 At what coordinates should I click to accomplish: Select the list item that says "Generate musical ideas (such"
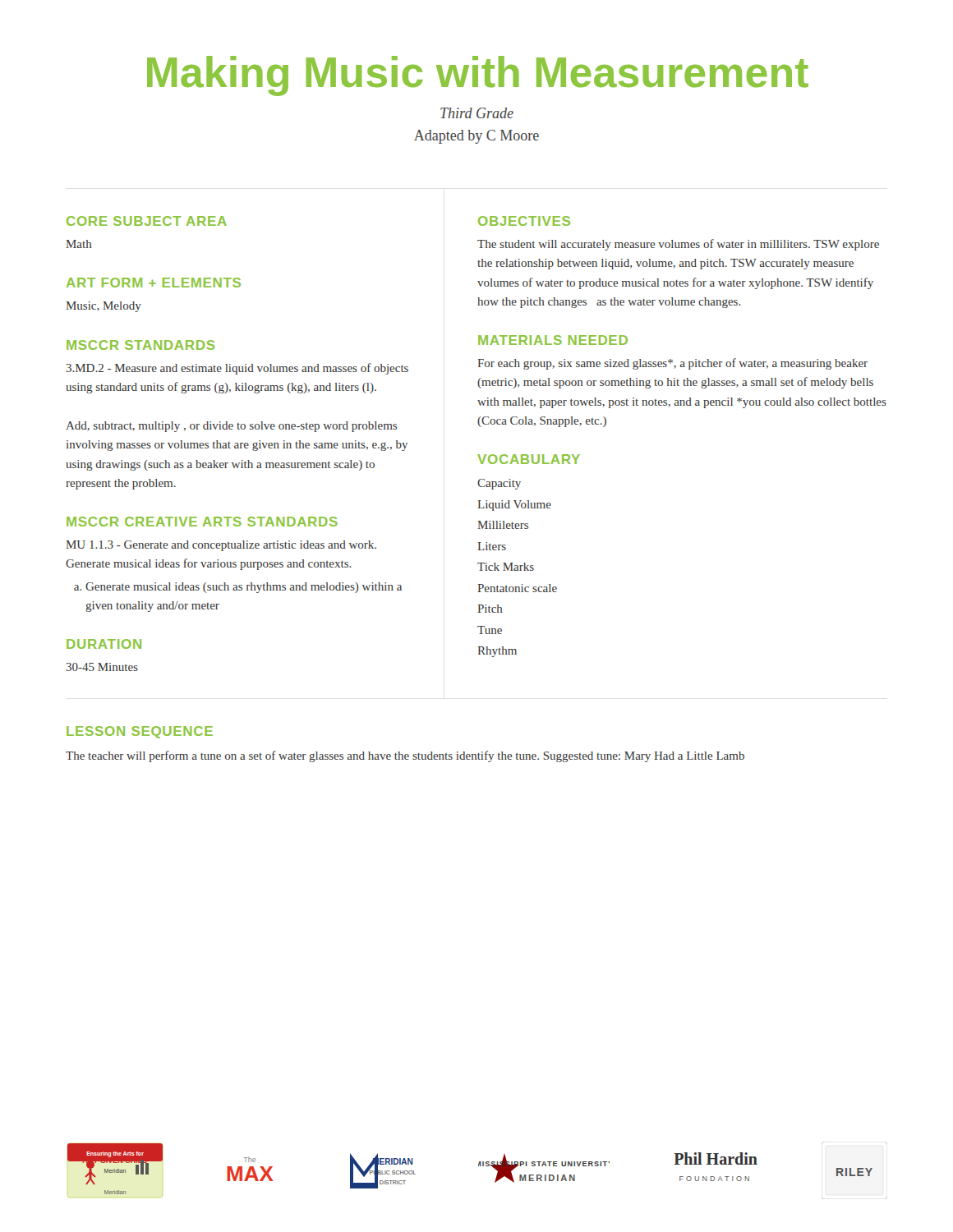[238, 596]
